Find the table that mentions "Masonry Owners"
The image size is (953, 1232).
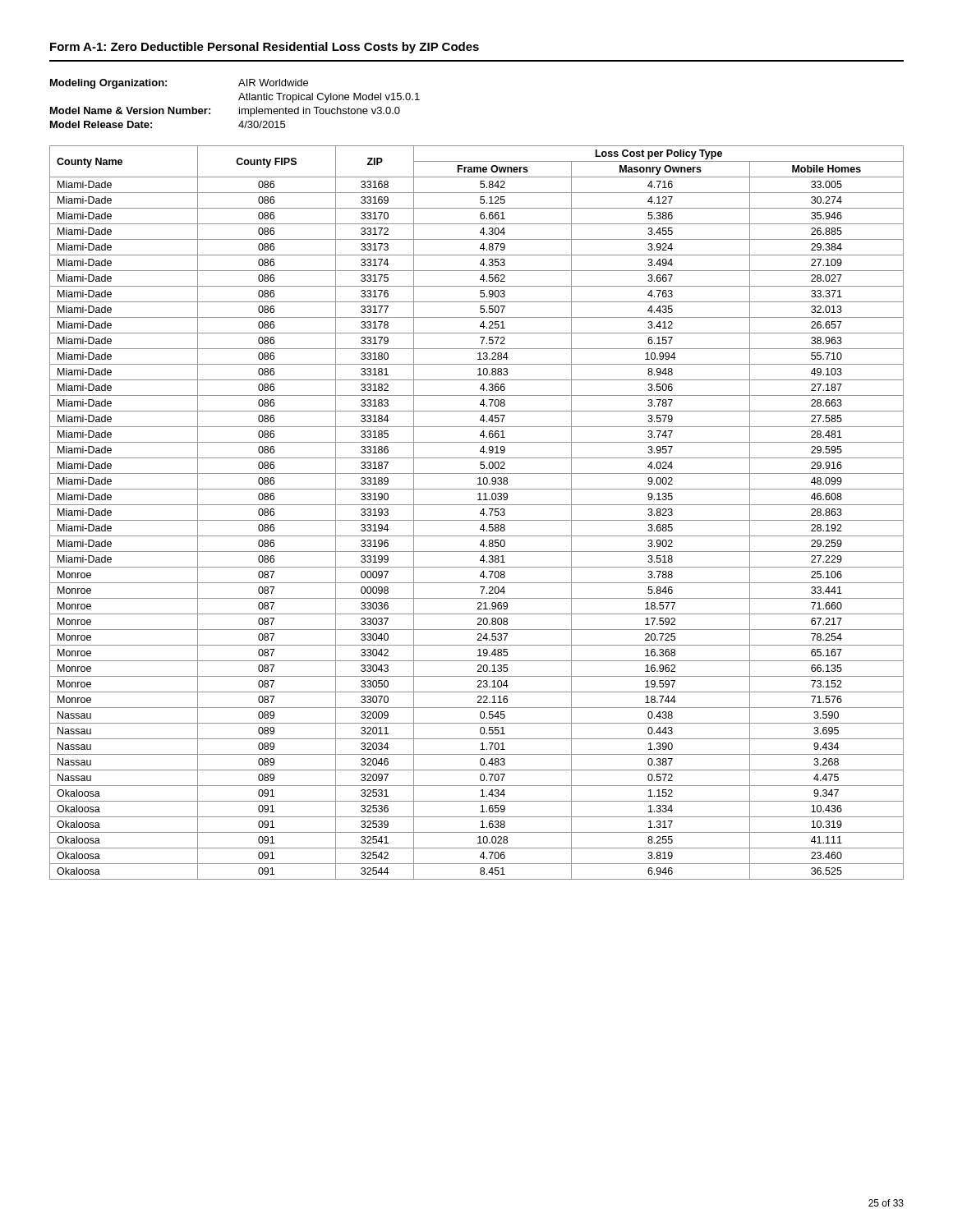(x=476, y=513)
